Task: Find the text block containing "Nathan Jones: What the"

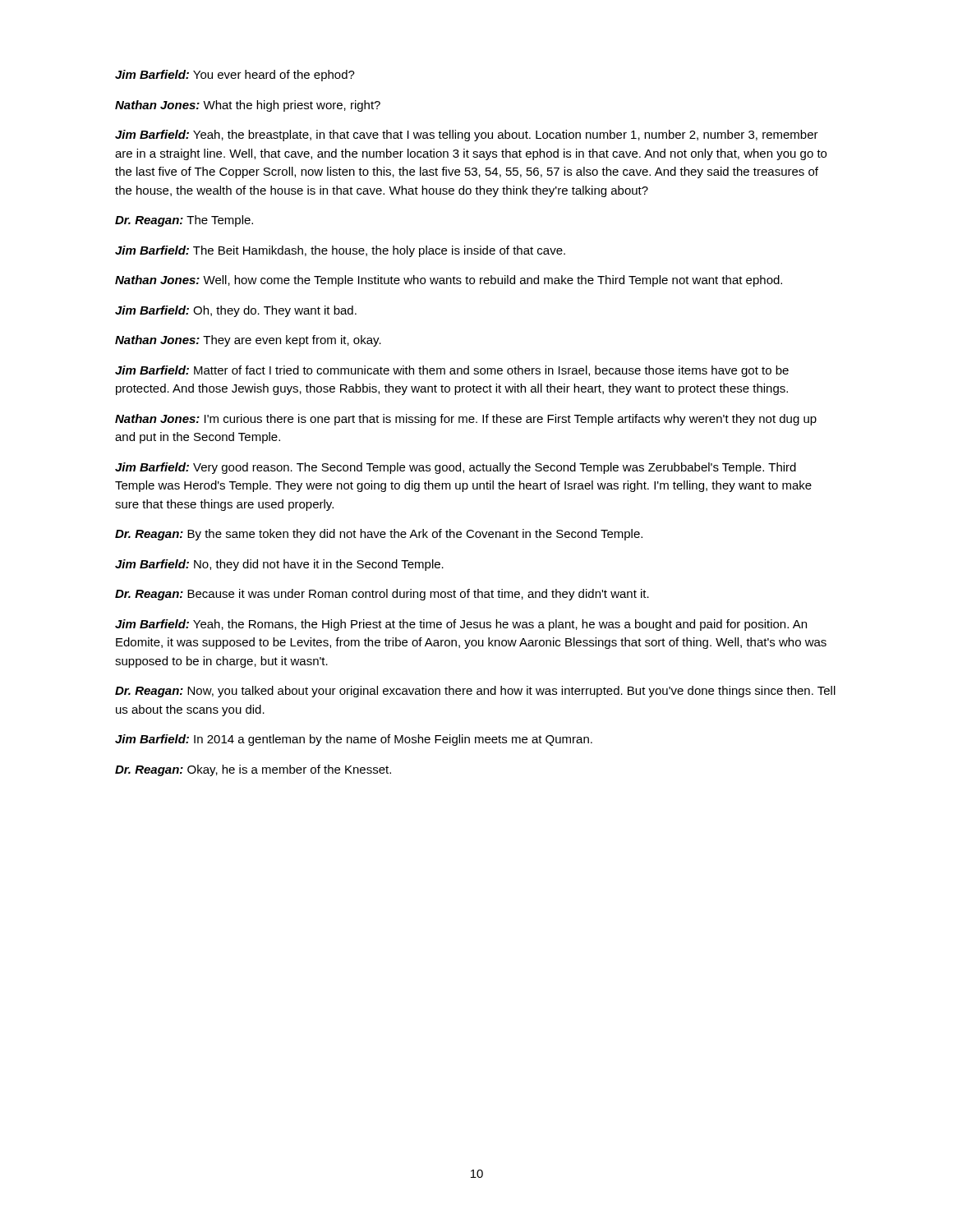Action: [x=248, y=104]
